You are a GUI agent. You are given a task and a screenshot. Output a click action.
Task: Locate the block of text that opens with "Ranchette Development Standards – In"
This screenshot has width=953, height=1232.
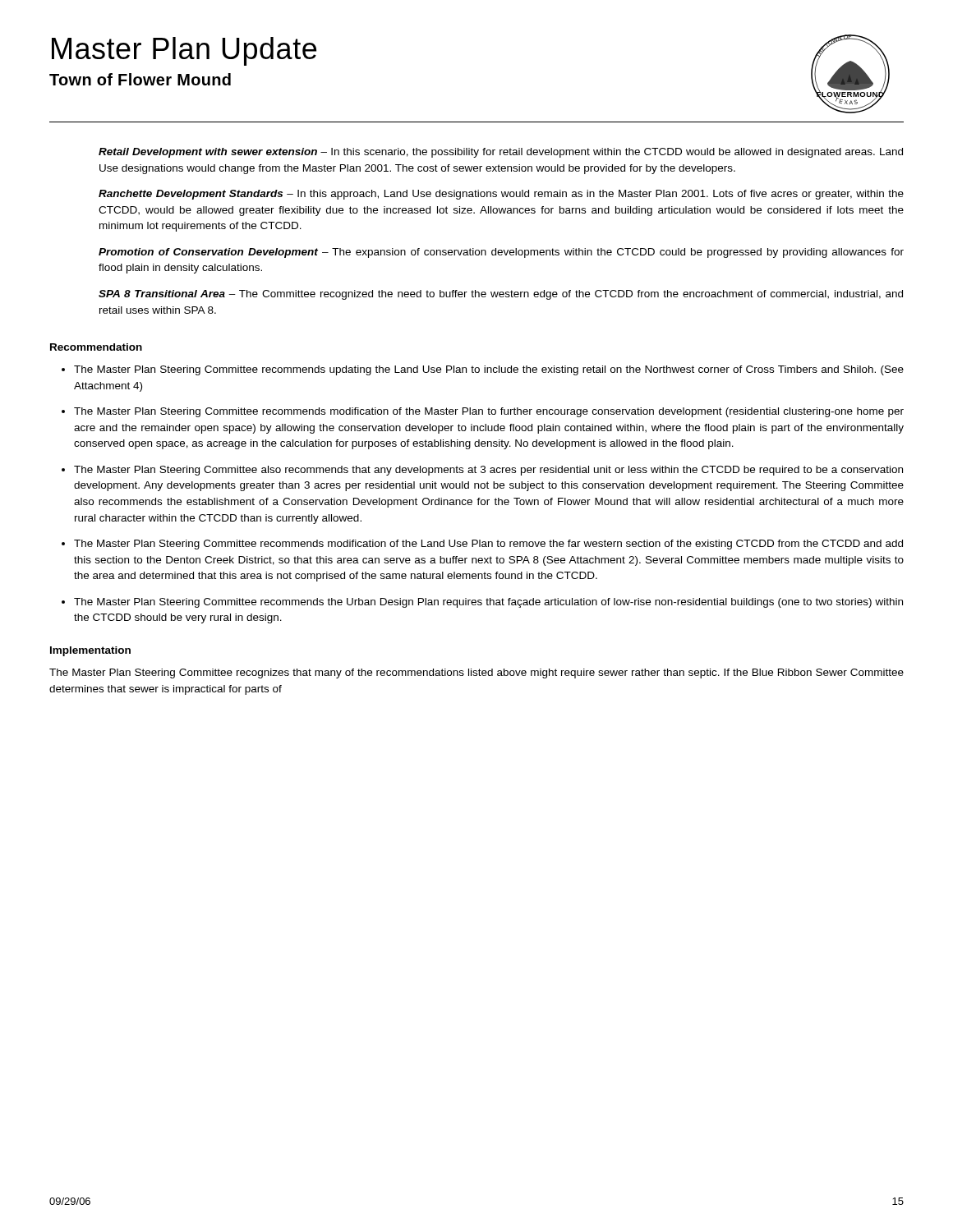point(501,210)
